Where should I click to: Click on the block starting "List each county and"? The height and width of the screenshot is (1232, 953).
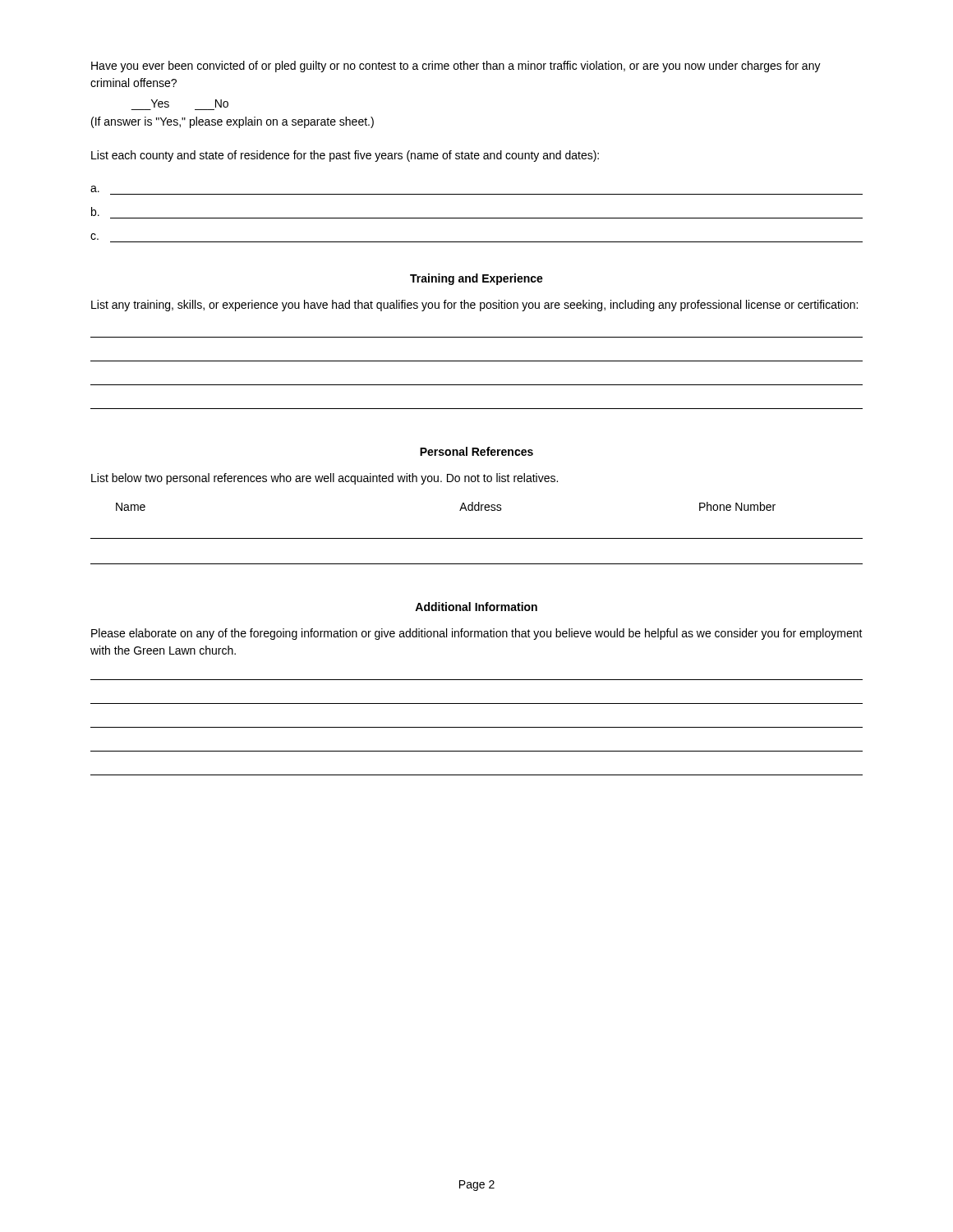[345, 155]
